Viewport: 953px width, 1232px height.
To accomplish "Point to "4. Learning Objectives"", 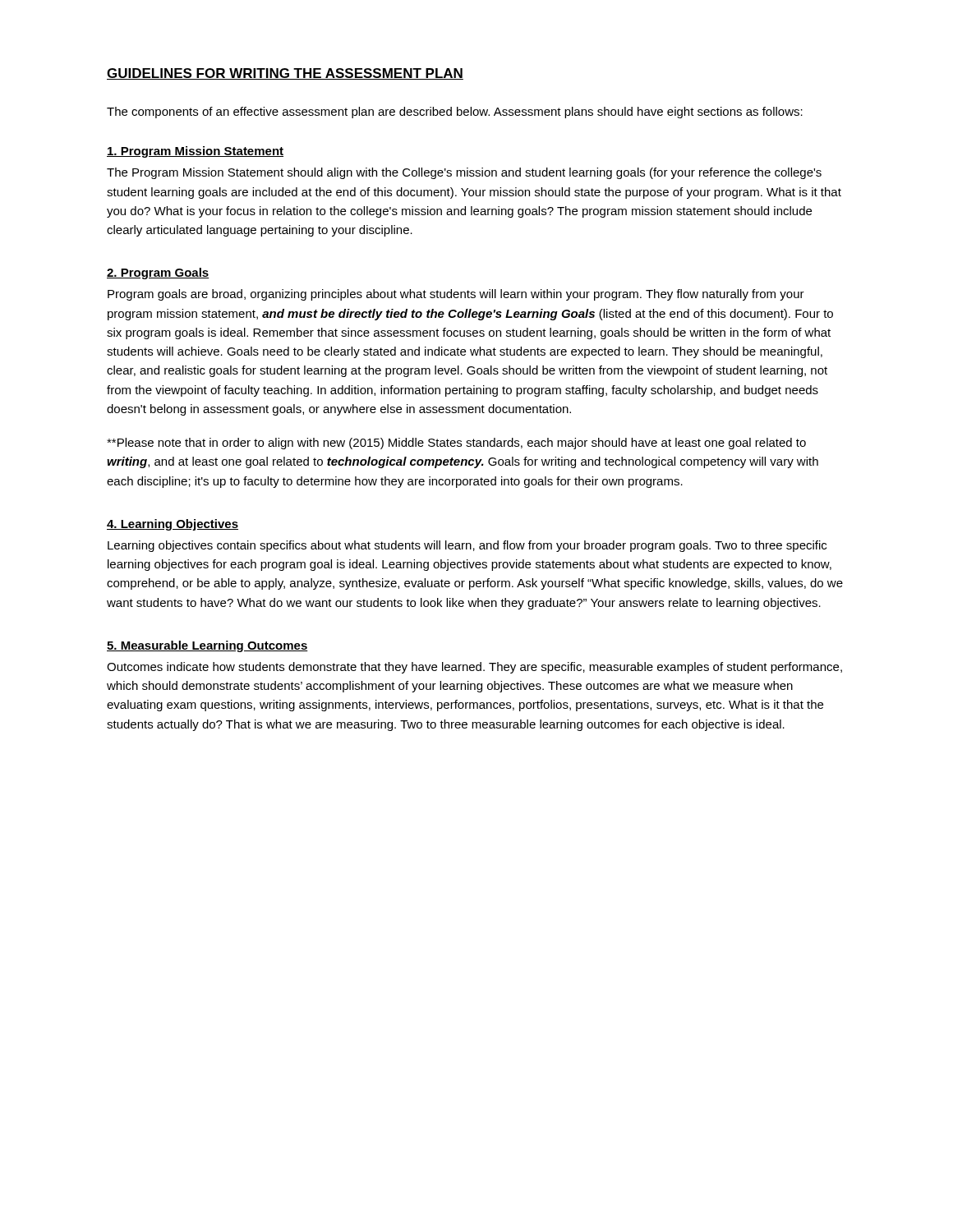I will [x=173, y=523].
